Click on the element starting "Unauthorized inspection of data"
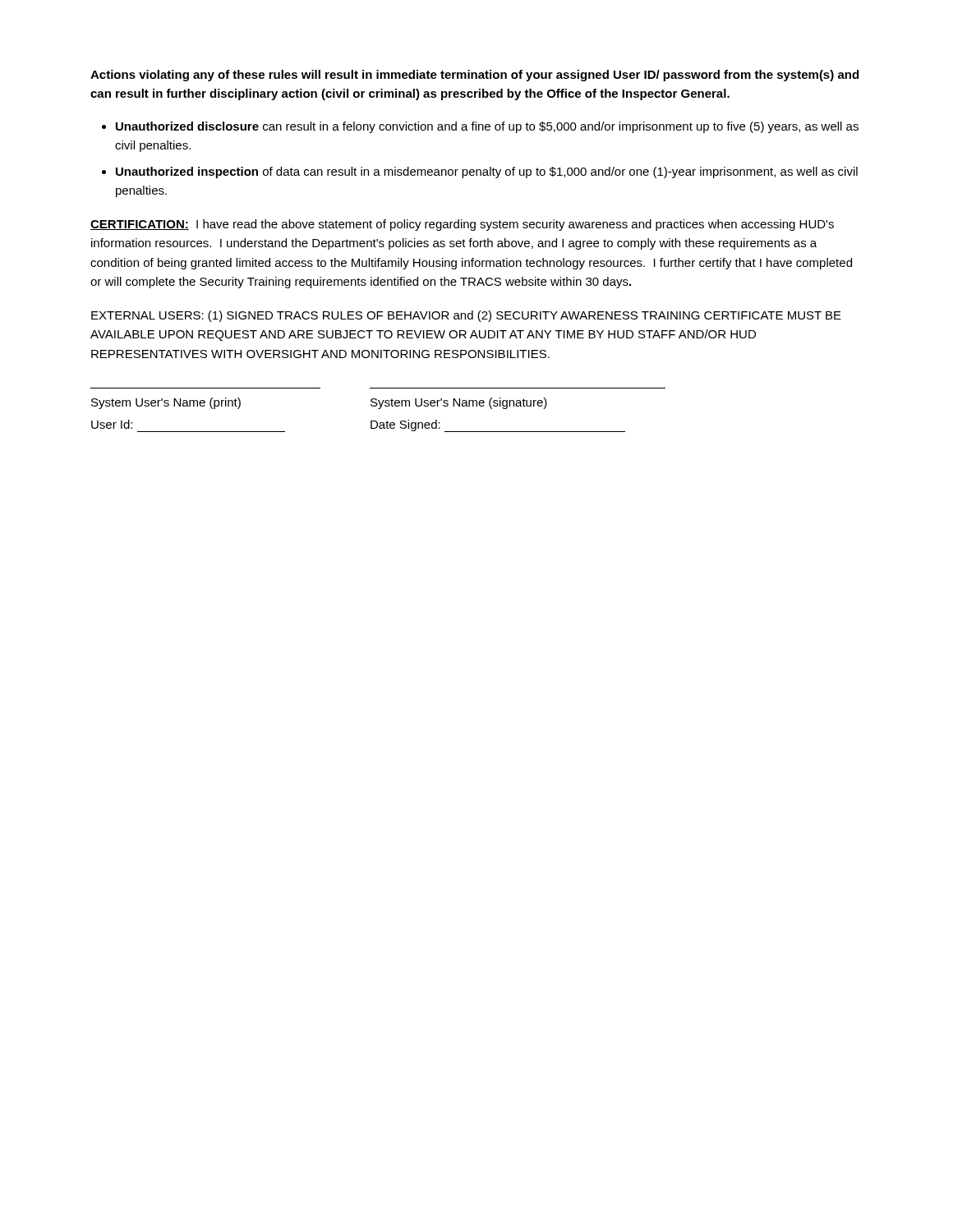Image resolution: width=953 pixels, height=1232 pixels. [x=487, y=180]
